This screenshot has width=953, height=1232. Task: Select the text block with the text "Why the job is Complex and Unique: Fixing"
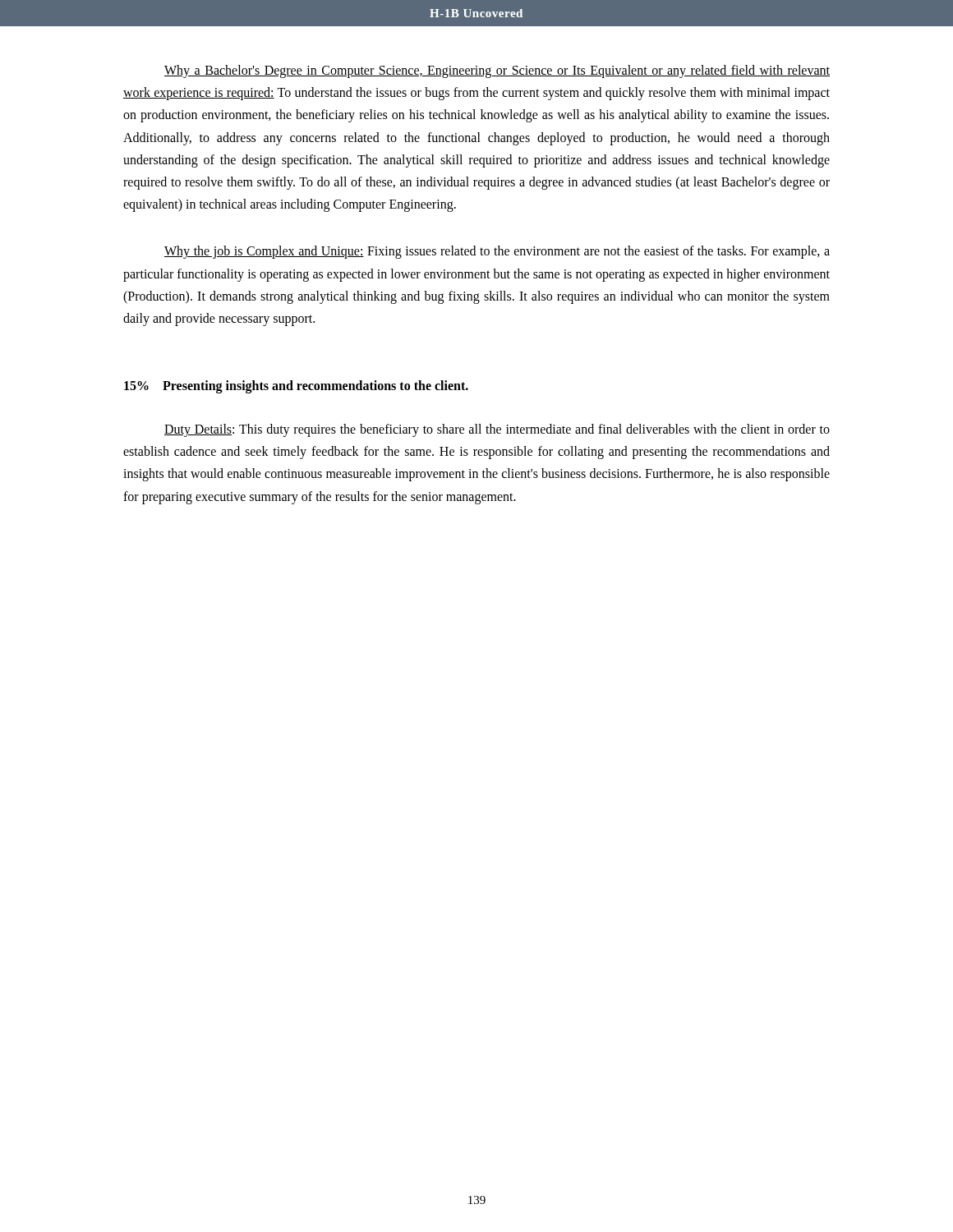476,285
